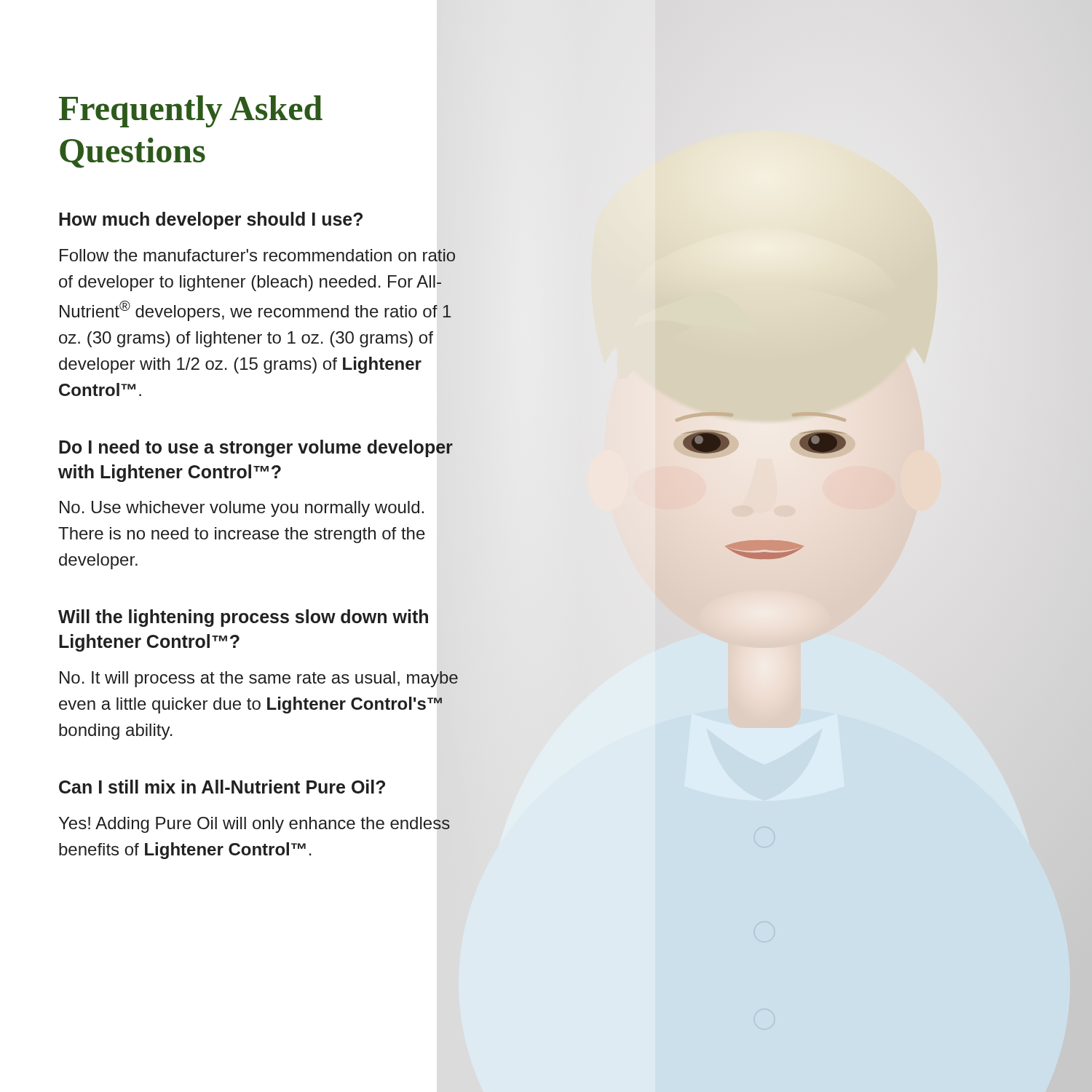Point to the block starting "Will the lightening process"
1092x1092 pixels.
pos(244,629)
